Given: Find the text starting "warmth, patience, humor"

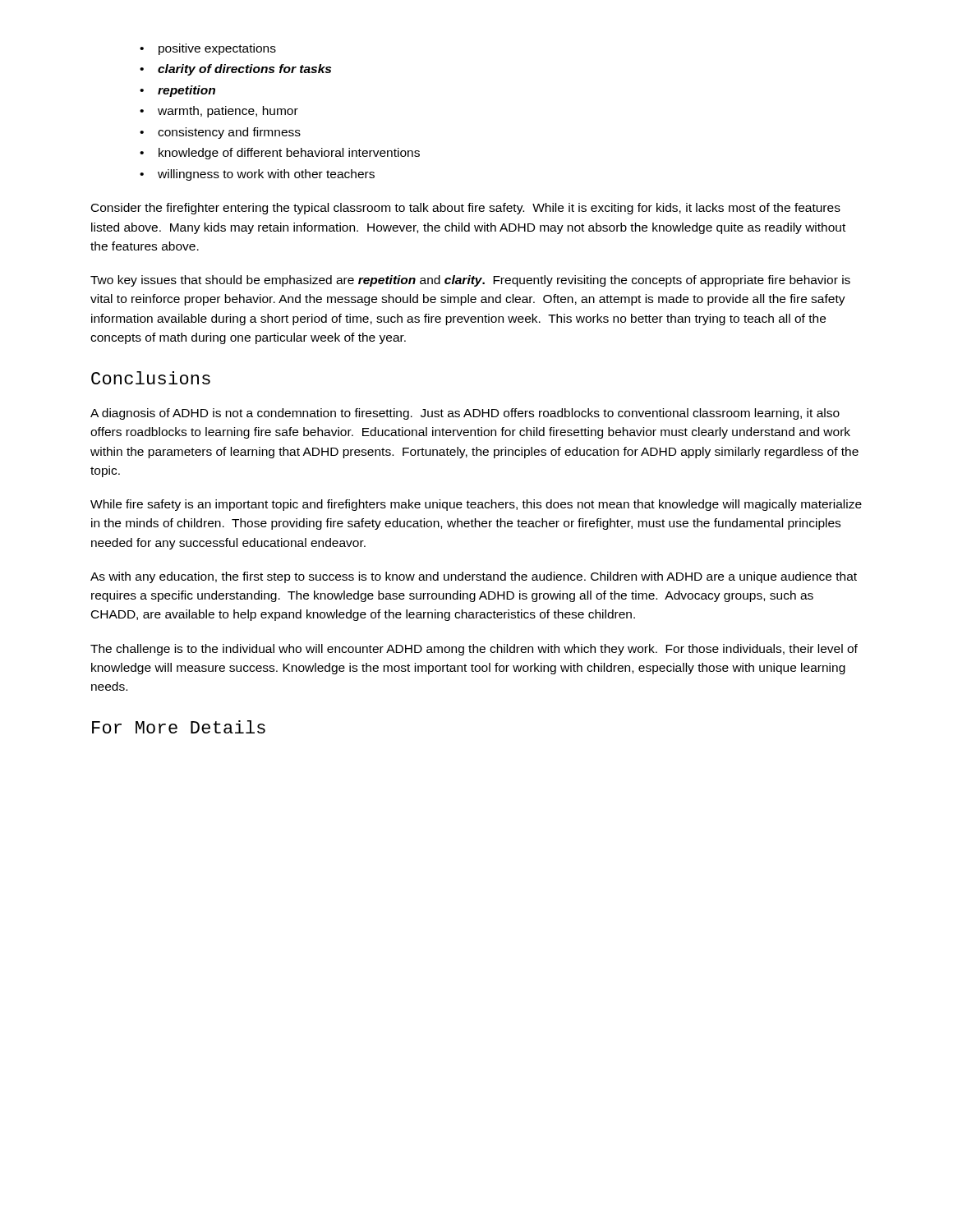Looking at the screenshot, I should [x=219, y=112].
